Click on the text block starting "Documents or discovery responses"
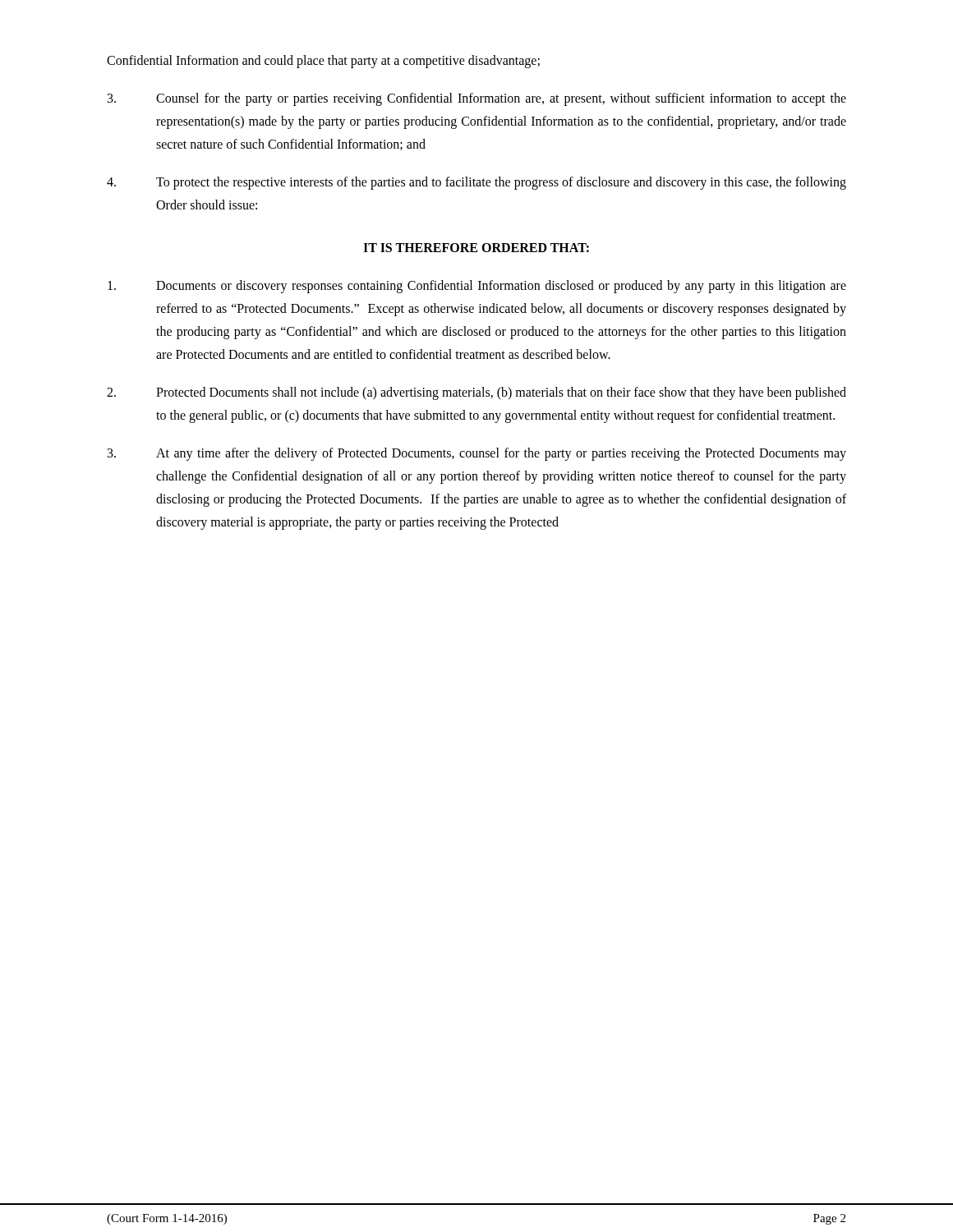 pos(476,320)
